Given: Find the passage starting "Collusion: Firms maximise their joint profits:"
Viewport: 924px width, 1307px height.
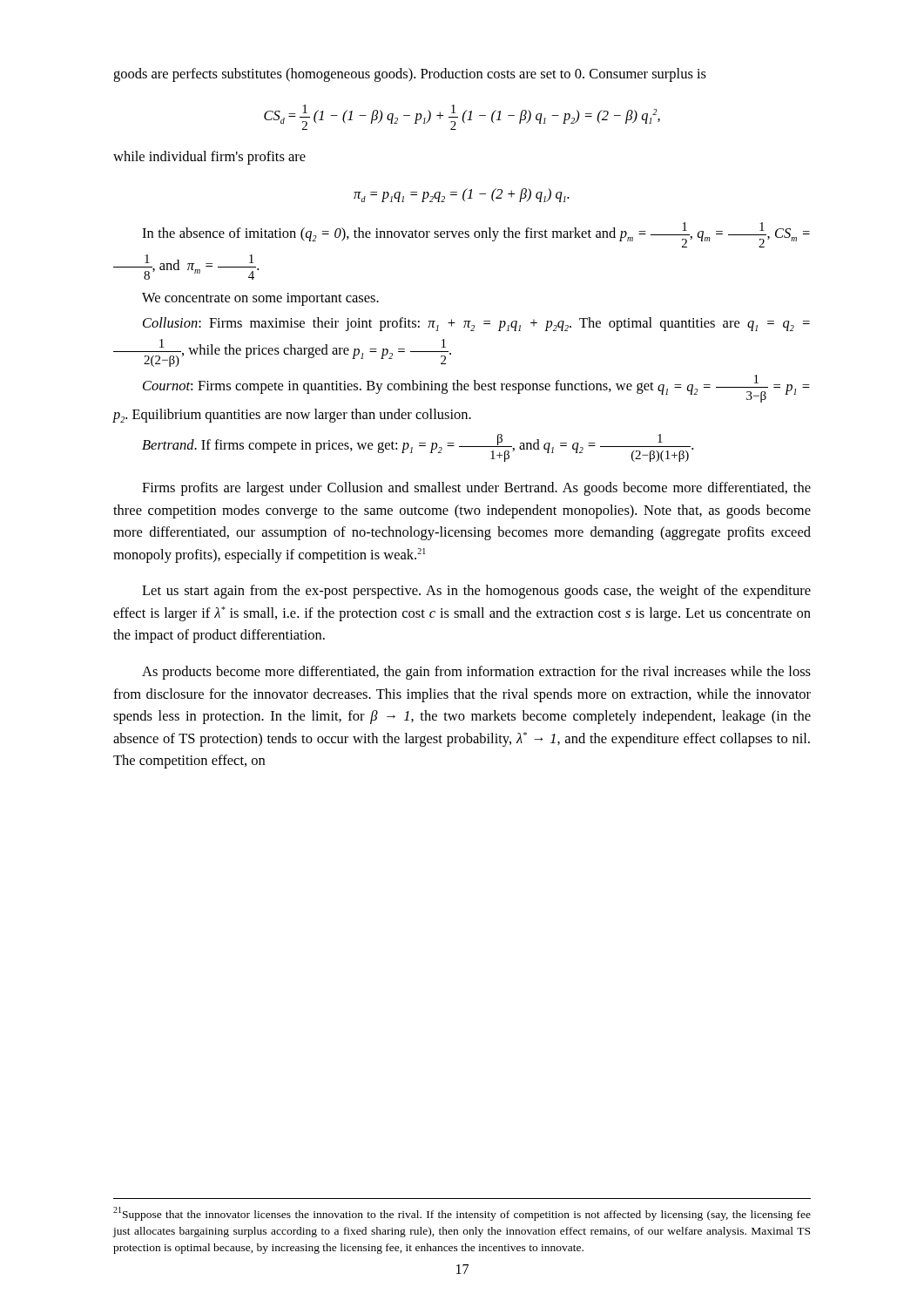Looking at the screenshot, I should (476, 324).
